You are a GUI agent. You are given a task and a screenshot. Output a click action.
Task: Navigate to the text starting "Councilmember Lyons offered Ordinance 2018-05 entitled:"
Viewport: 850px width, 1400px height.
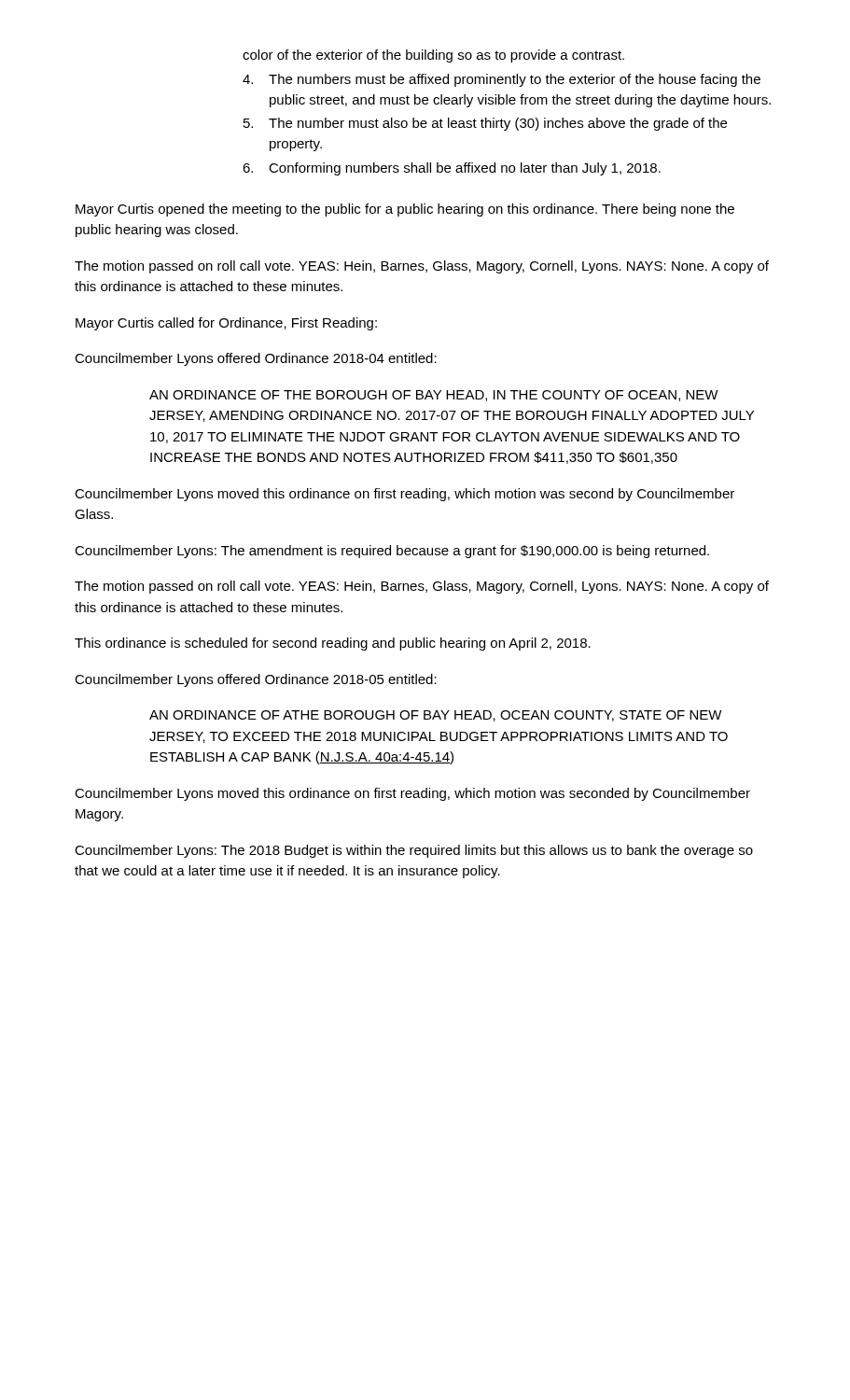point(256,679)
